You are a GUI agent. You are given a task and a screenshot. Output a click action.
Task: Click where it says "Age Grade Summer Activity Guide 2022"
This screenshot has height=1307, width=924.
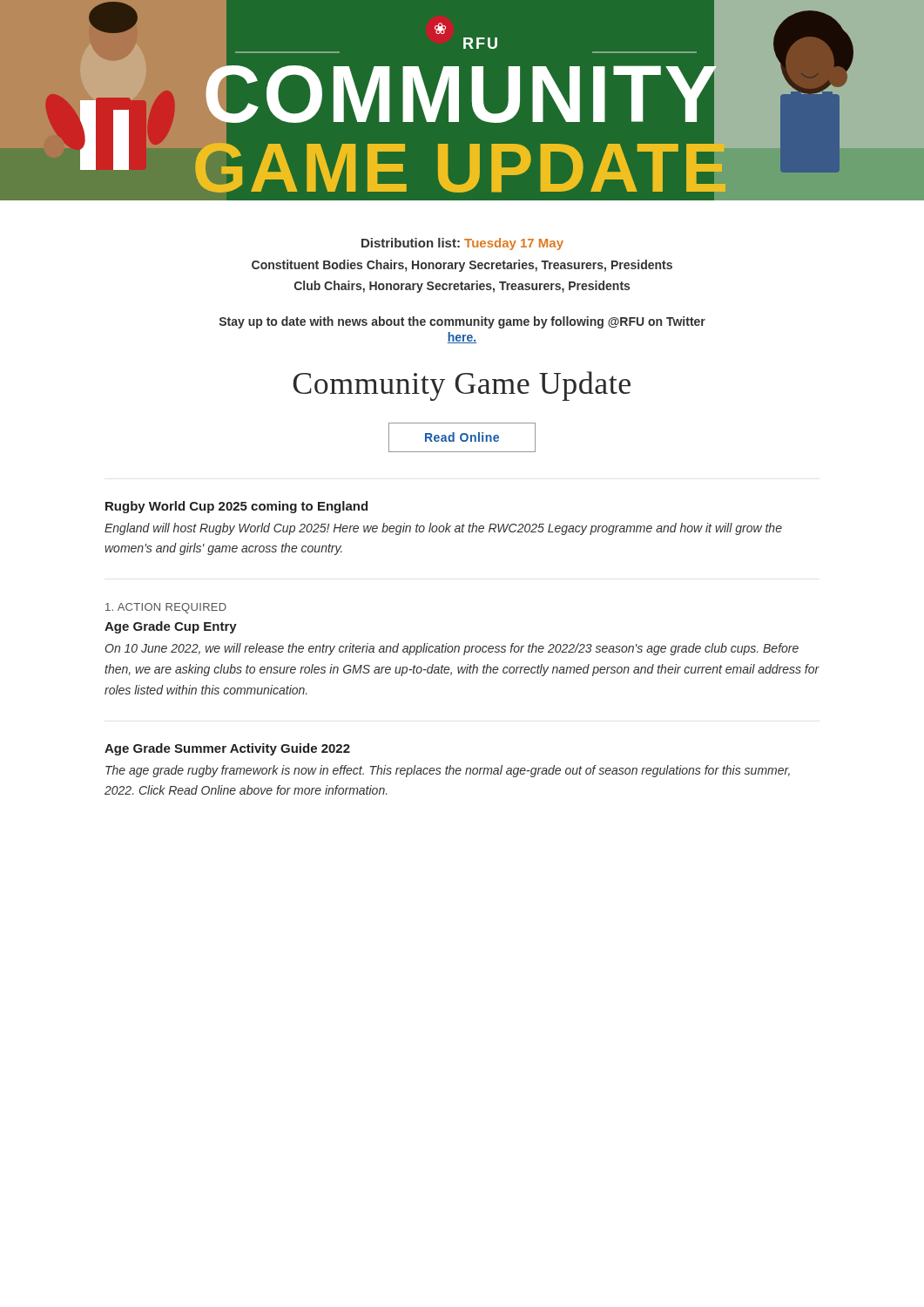point(227,748)
